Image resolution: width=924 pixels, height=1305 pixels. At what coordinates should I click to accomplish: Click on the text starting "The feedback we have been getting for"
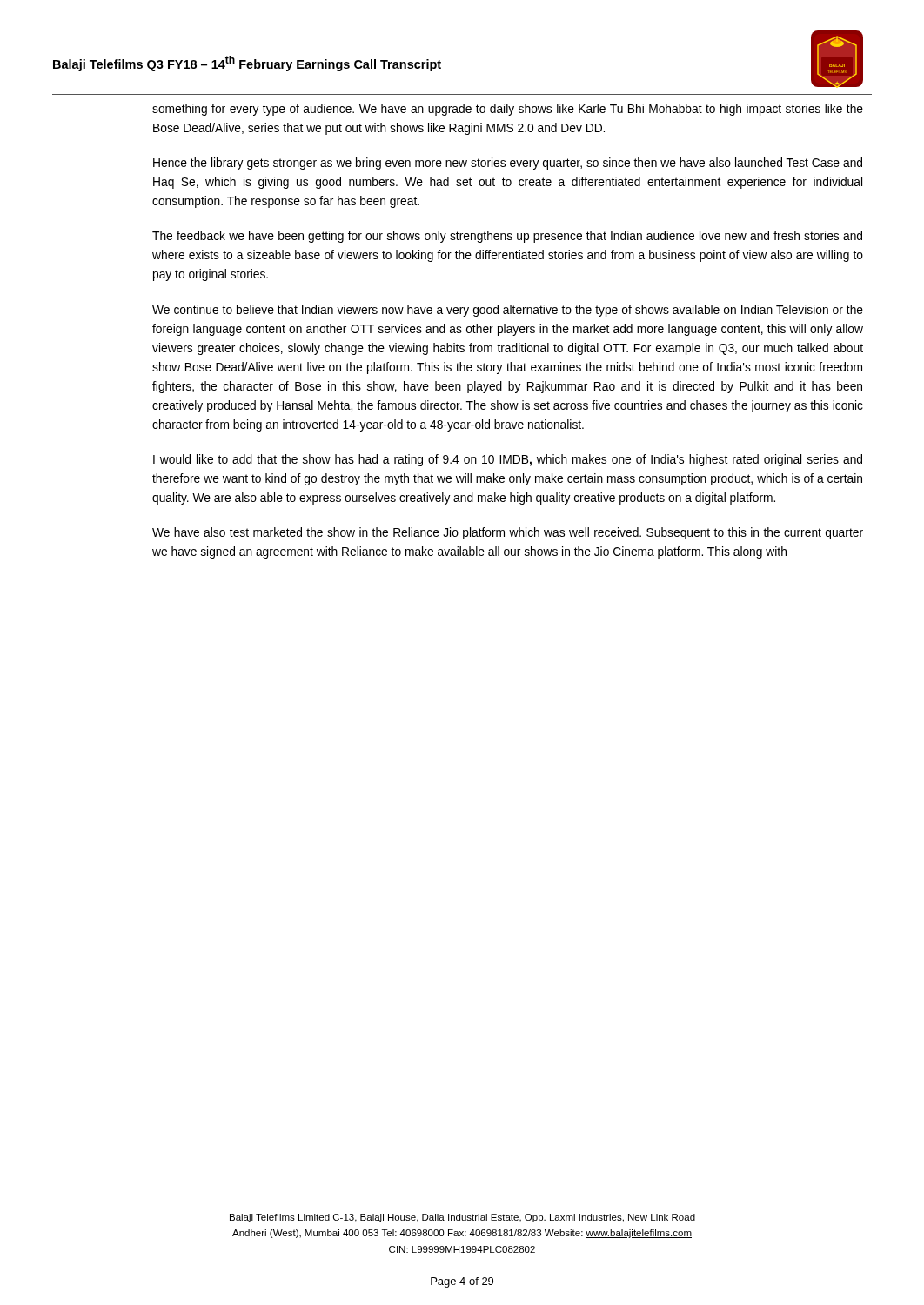pyautogui.click(x=508, y=256)
